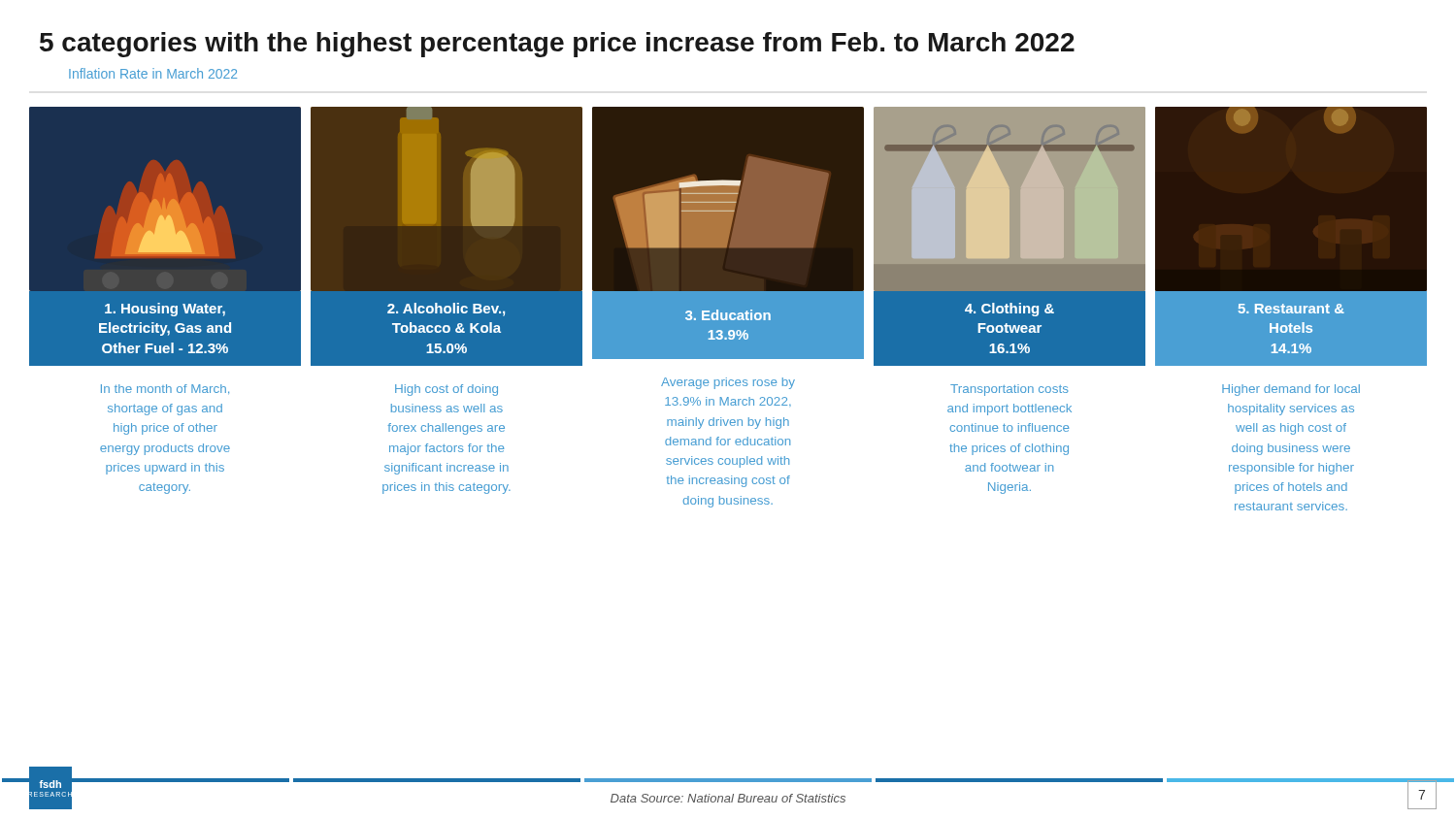Locate the text block starting "Clothing &Footwear16.1%"
1456x819 pixels.
1010,328
